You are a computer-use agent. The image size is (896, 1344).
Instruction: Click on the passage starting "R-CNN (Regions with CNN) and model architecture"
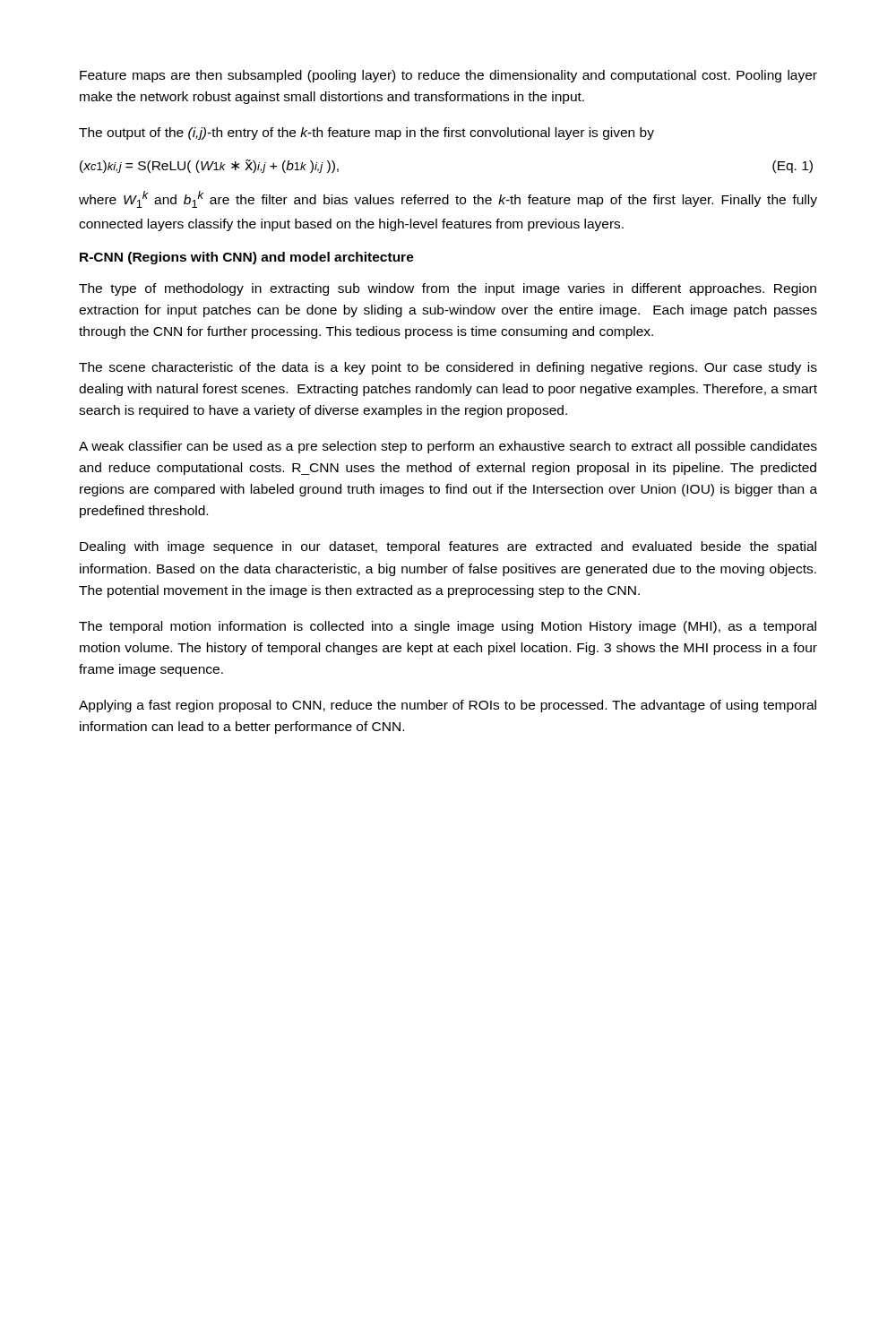coord(246,257)
